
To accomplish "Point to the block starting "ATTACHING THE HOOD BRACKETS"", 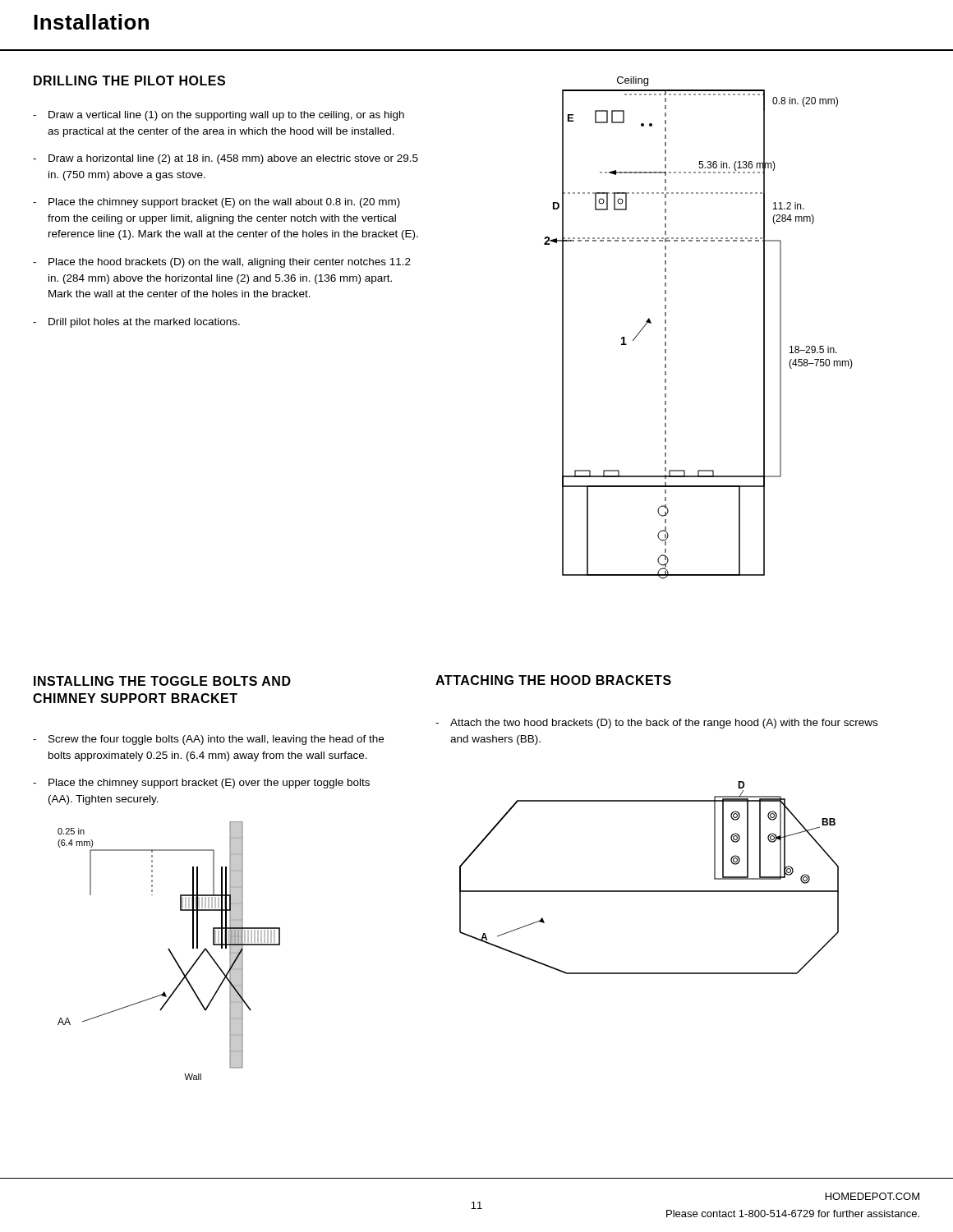I will (x=674, y=681).
